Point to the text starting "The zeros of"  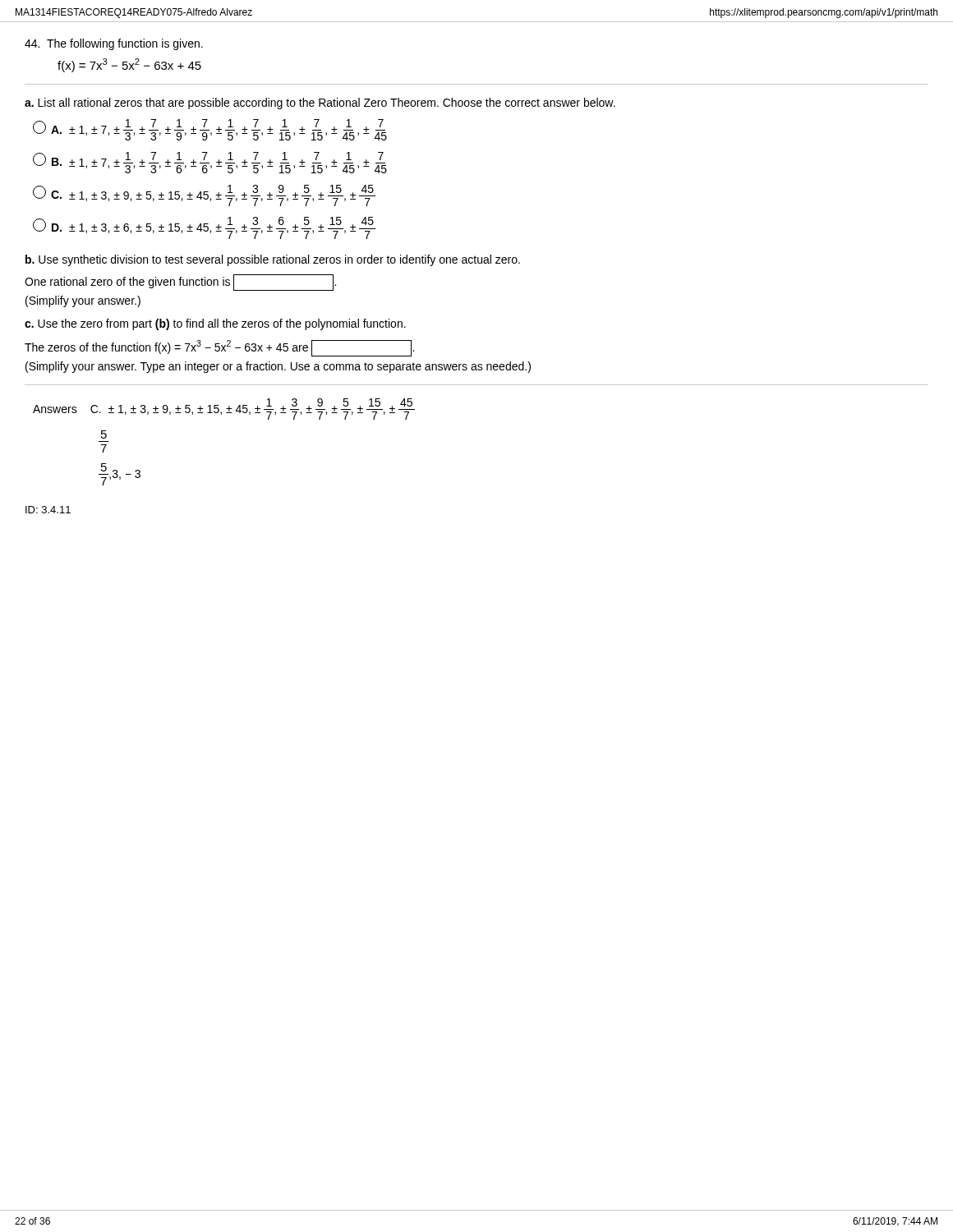tap(220, 348)
